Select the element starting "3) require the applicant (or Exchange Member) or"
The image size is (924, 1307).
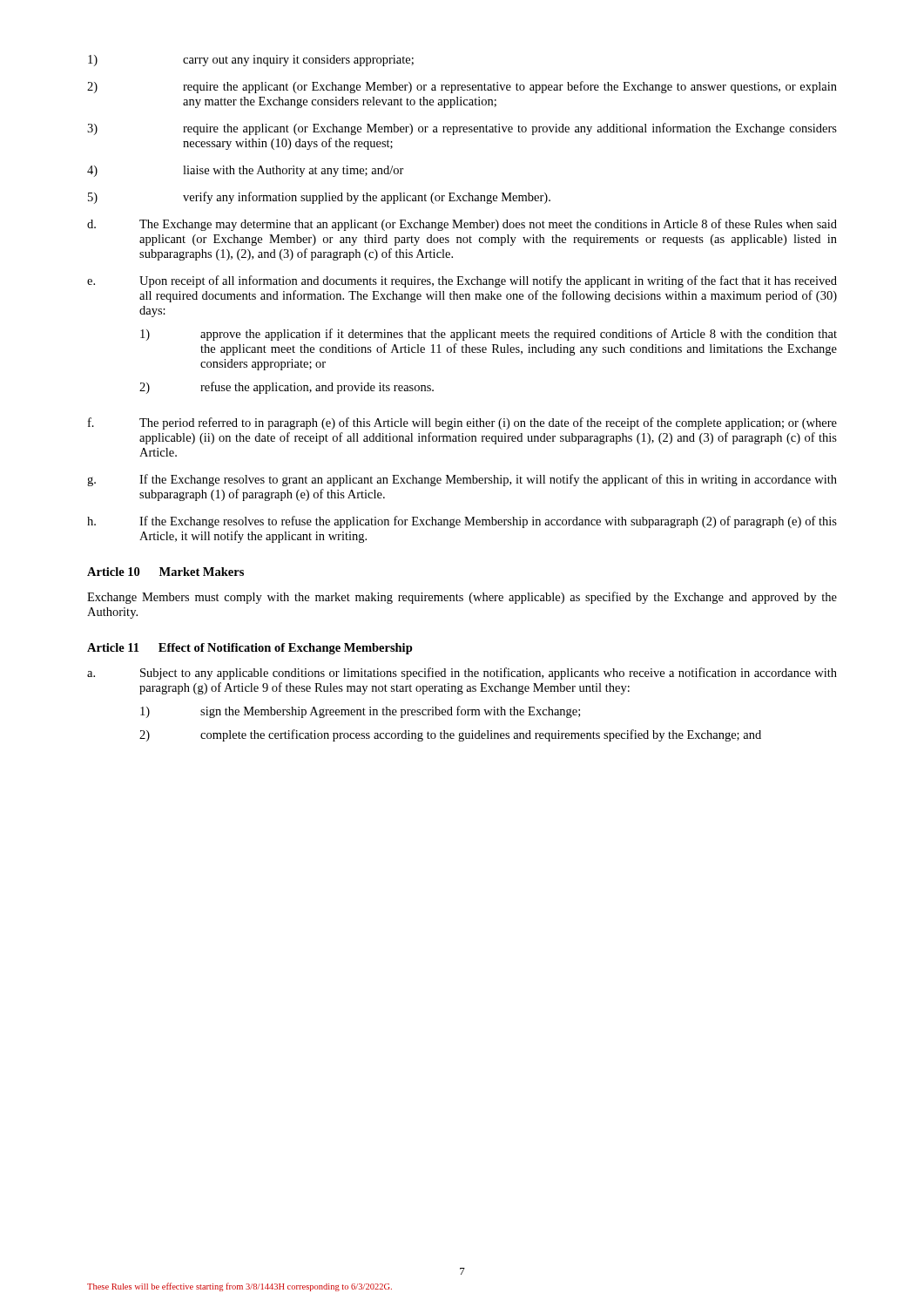coord(462,136)
